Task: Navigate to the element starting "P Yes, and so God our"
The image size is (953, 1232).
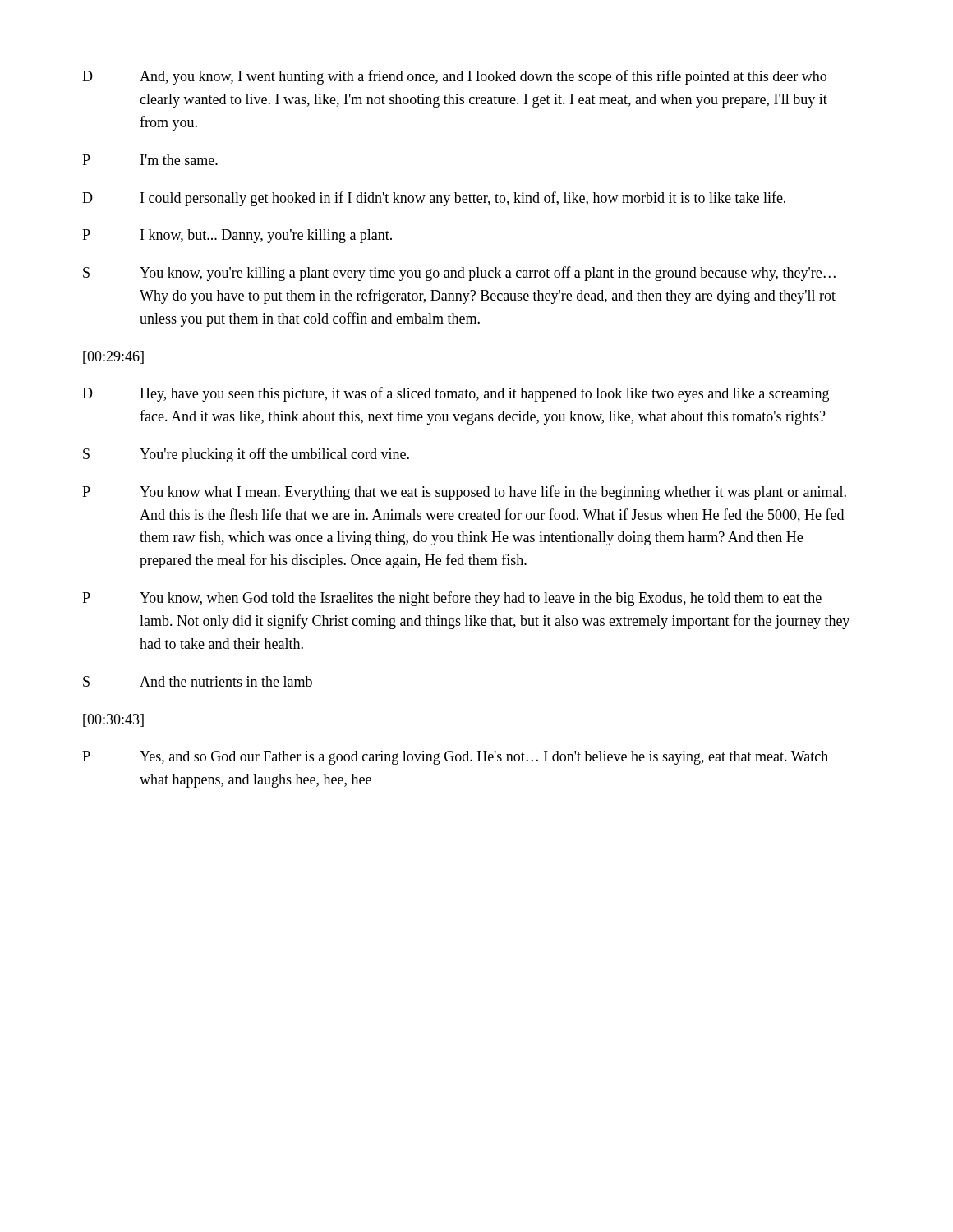Action: coord(468,769)
